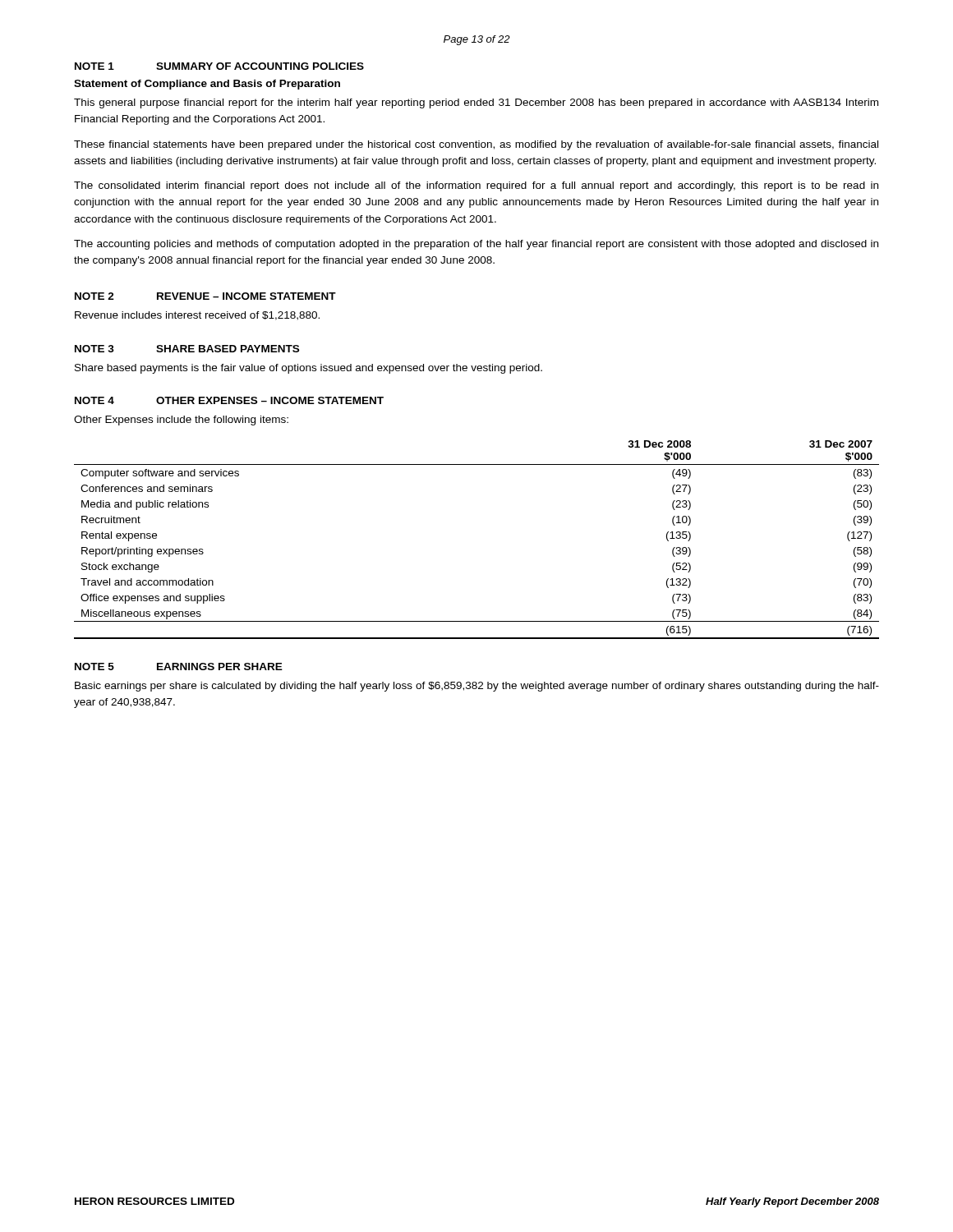Where is the section header that starts "NOTE 1 SUMMARY OF ACCOUNTING"?
This screenshot has height=1232, width=953.
pos(219,66)
